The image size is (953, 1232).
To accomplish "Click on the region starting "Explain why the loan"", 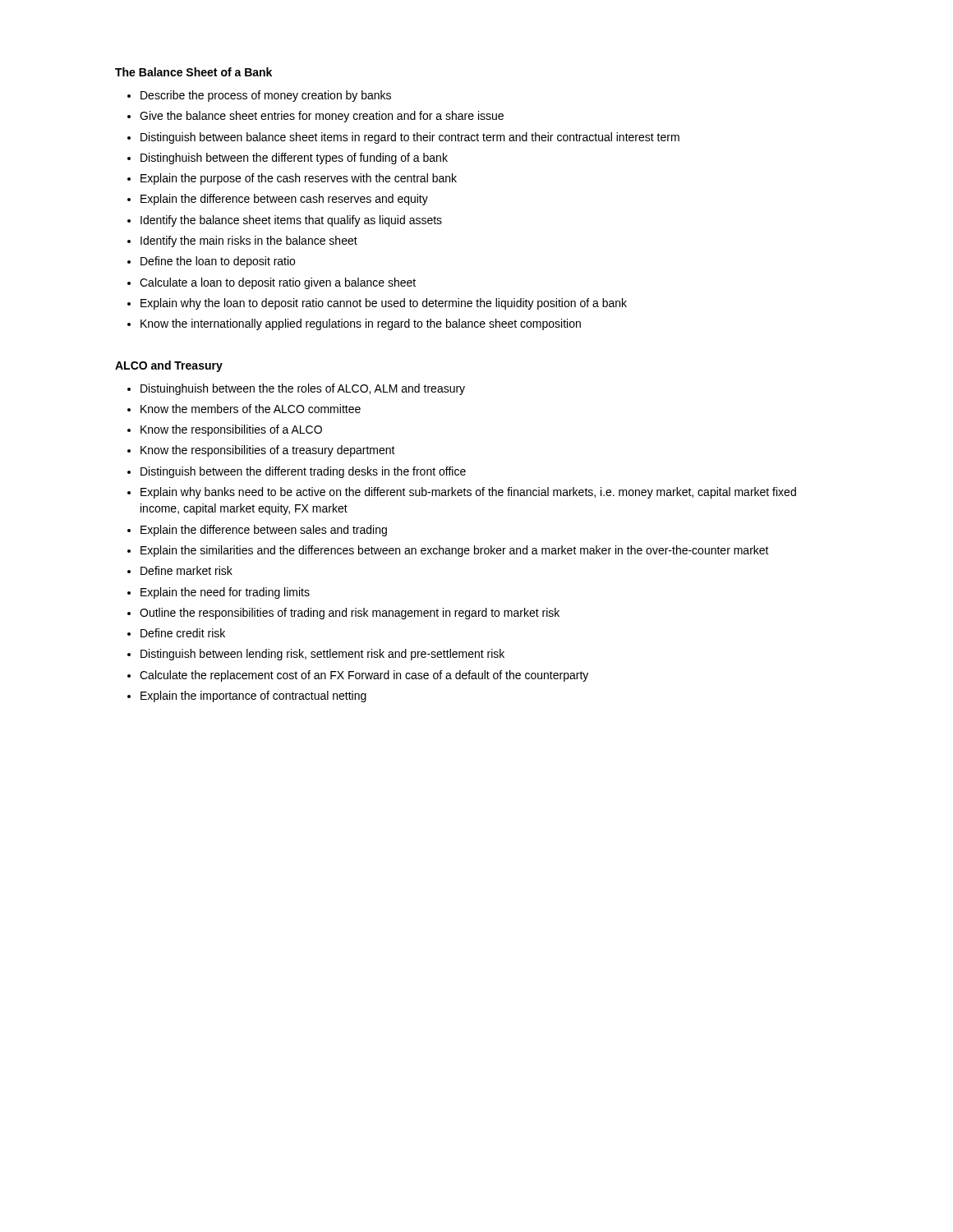I will click(489, 303).
